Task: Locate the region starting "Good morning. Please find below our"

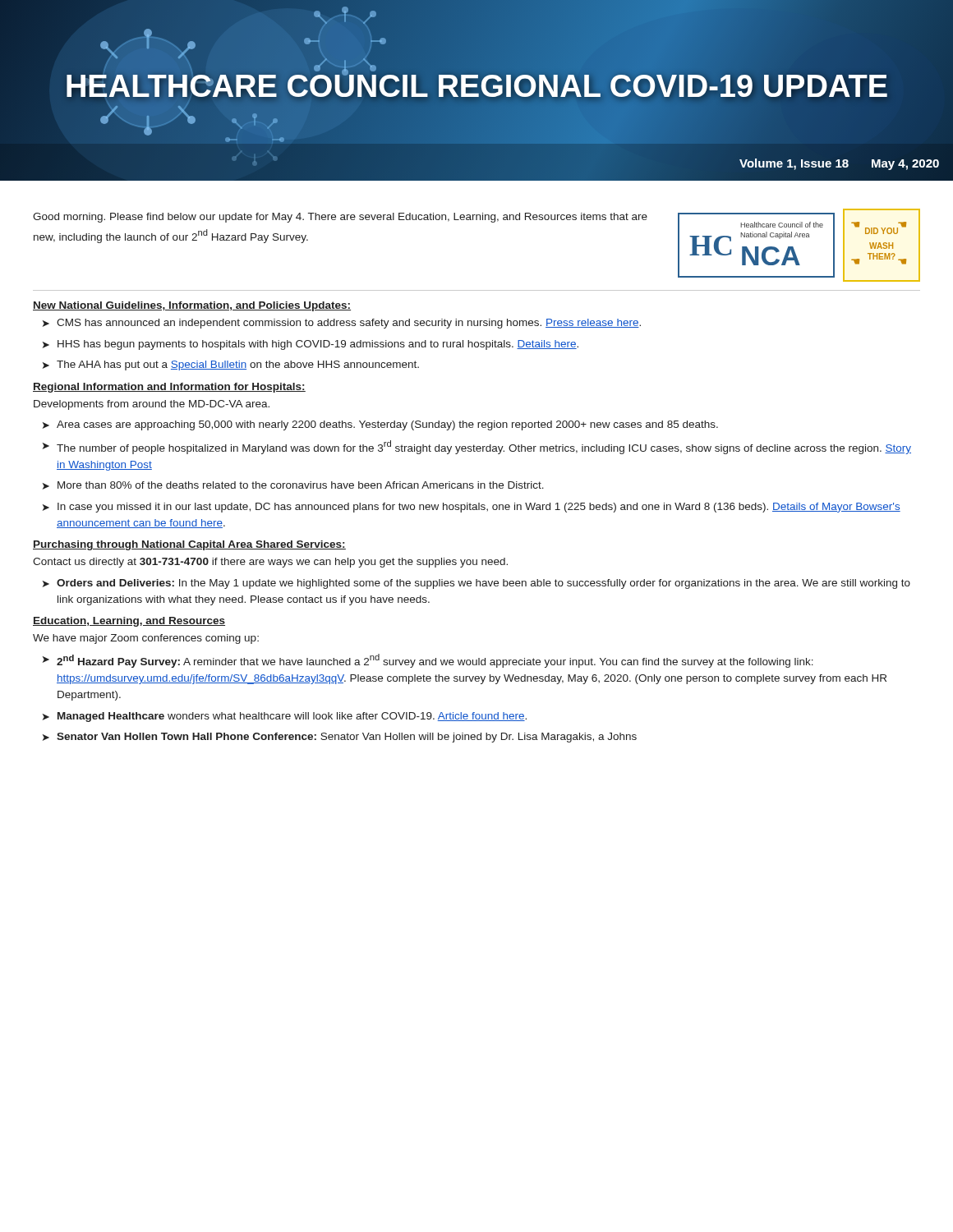Action: click(340, 226)
